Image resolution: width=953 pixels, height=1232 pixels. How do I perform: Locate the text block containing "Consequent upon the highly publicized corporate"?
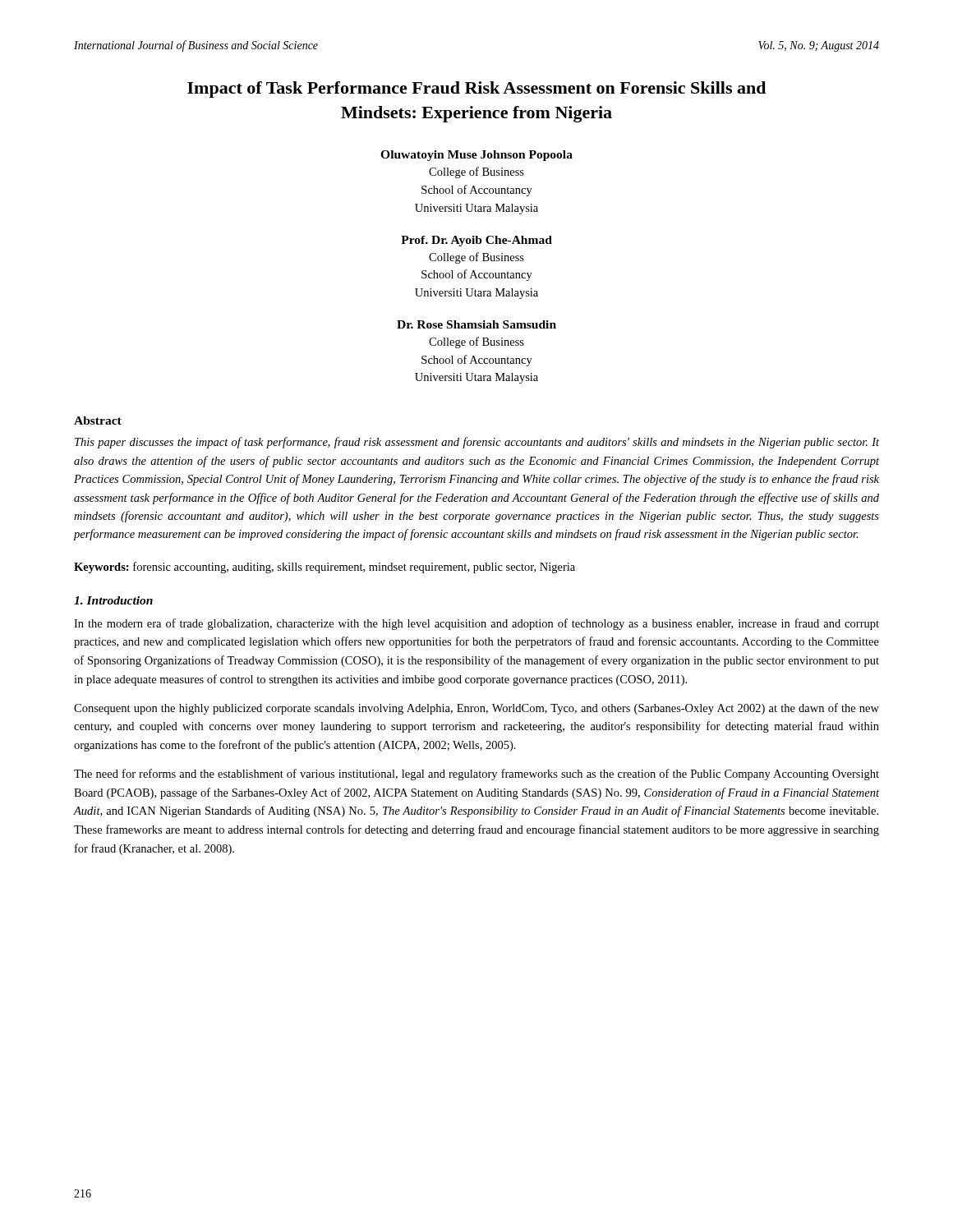pos(476,726)
